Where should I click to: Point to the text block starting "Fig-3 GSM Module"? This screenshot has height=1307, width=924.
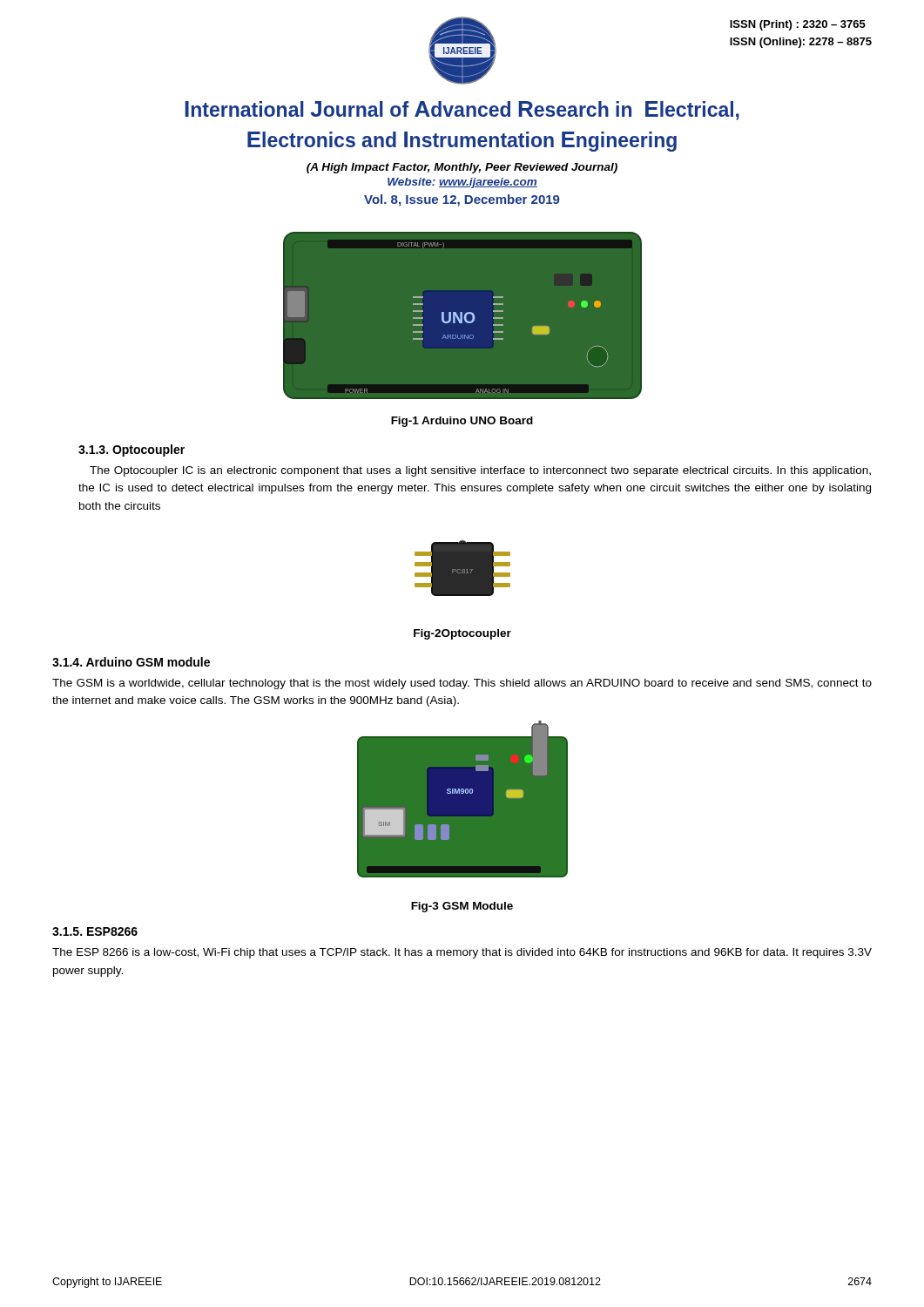pyautogui.click(x=462, y=906)
